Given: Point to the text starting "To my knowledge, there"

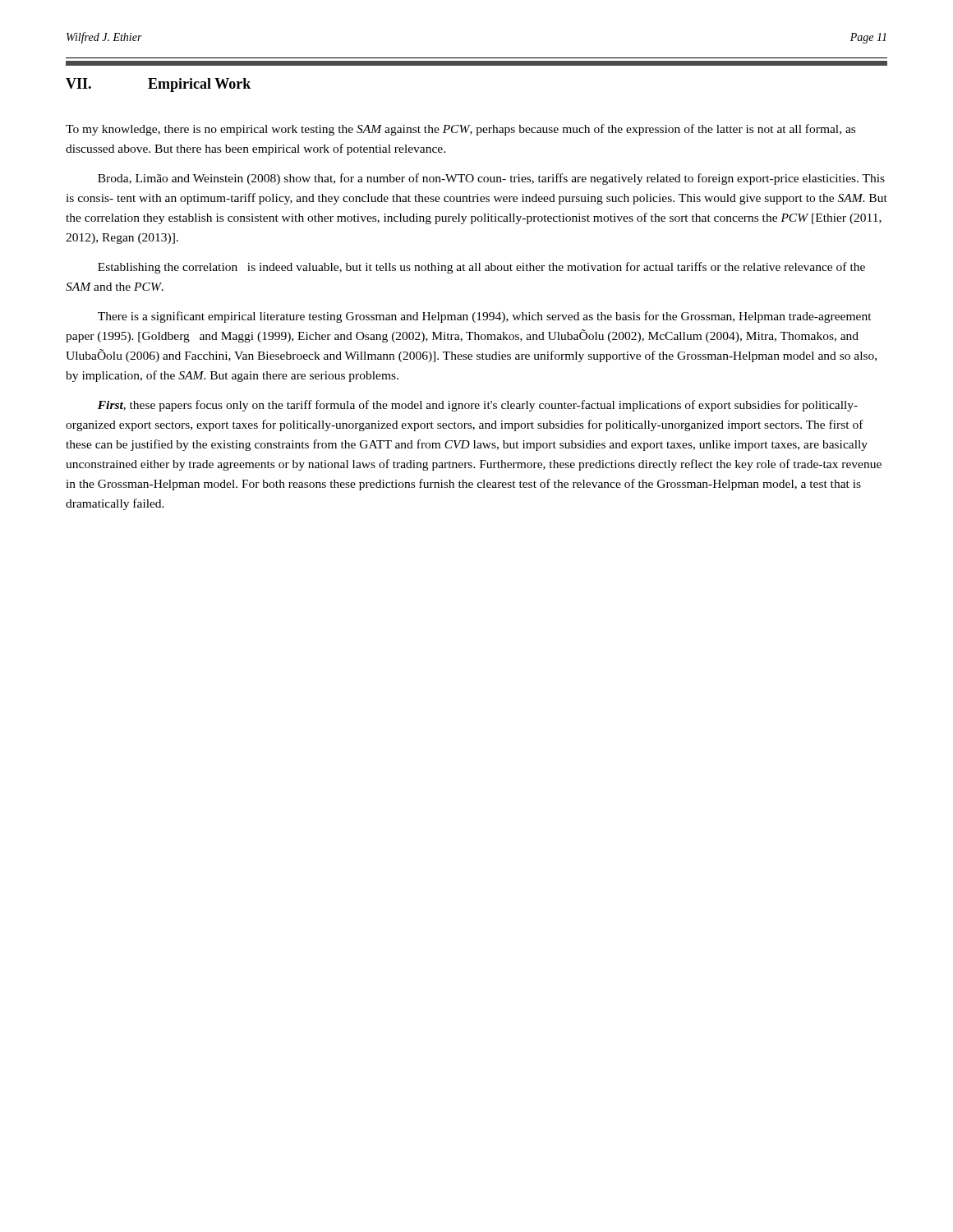Looking at the screenshot, I should click(461, 138).
